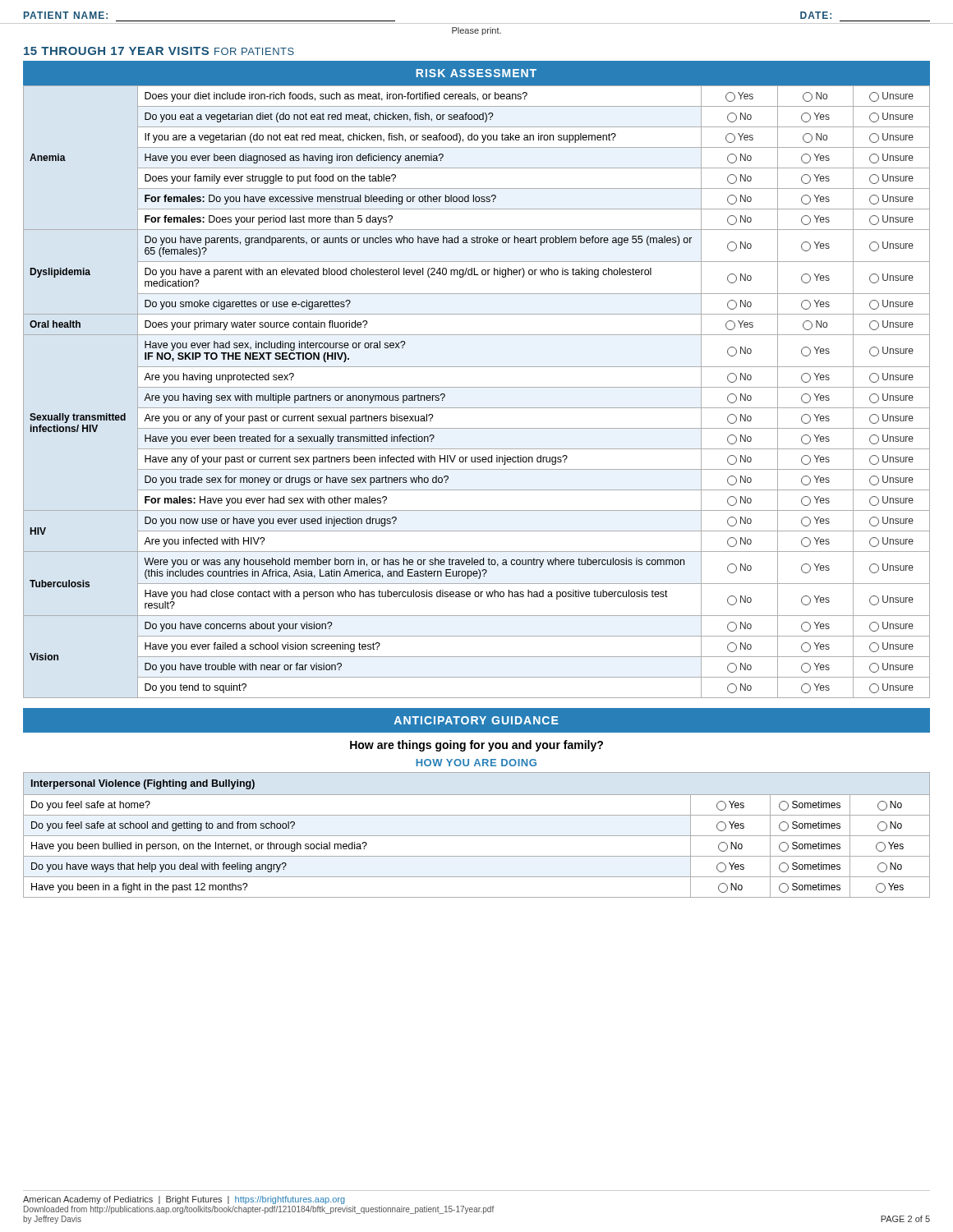Find "How You Are Doing" on this page
The height and width of the screenshot is (1232, 953).
tap(476, 763)
